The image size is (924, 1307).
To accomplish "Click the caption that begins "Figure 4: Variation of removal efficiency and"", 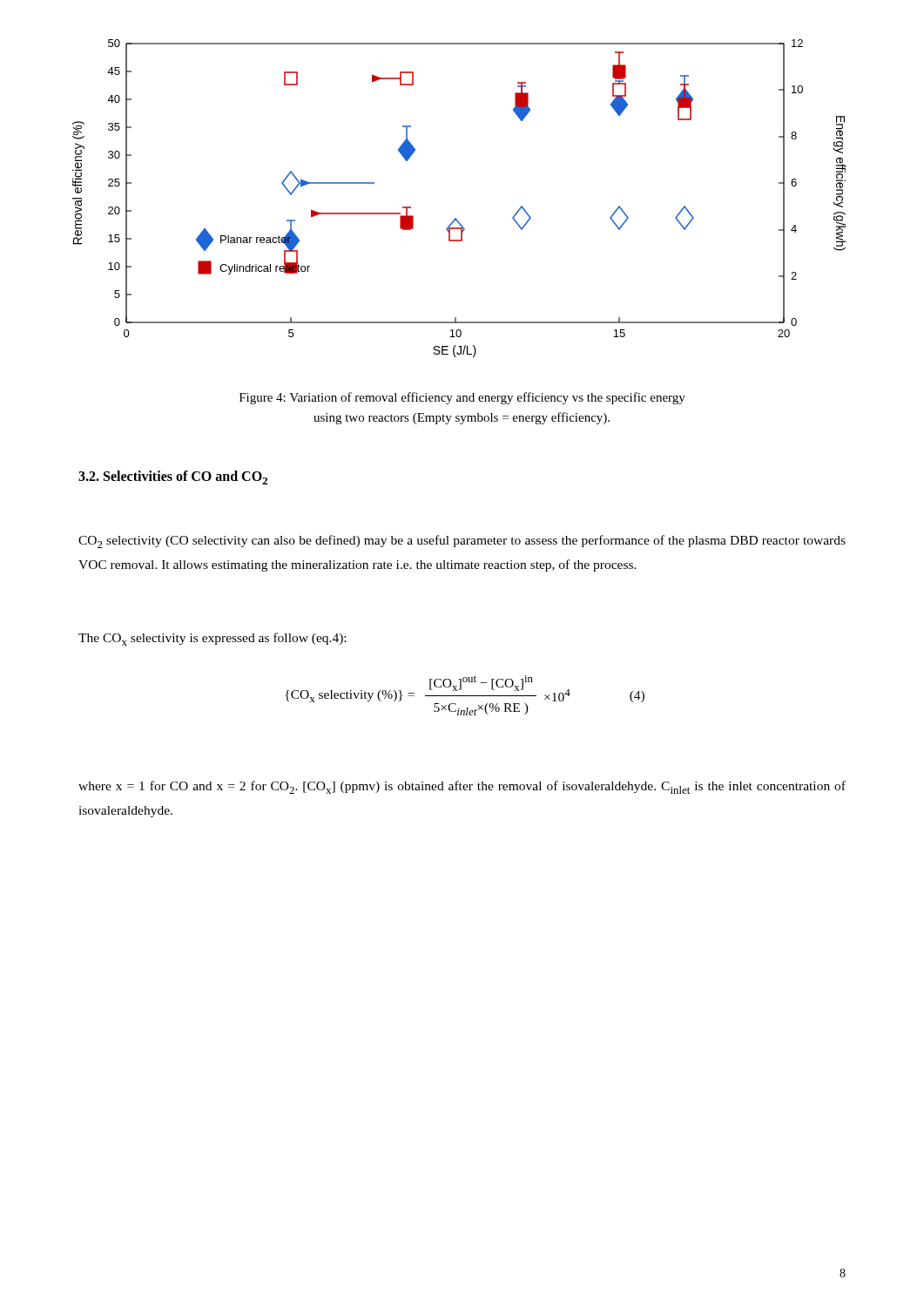I will point(462,407).
